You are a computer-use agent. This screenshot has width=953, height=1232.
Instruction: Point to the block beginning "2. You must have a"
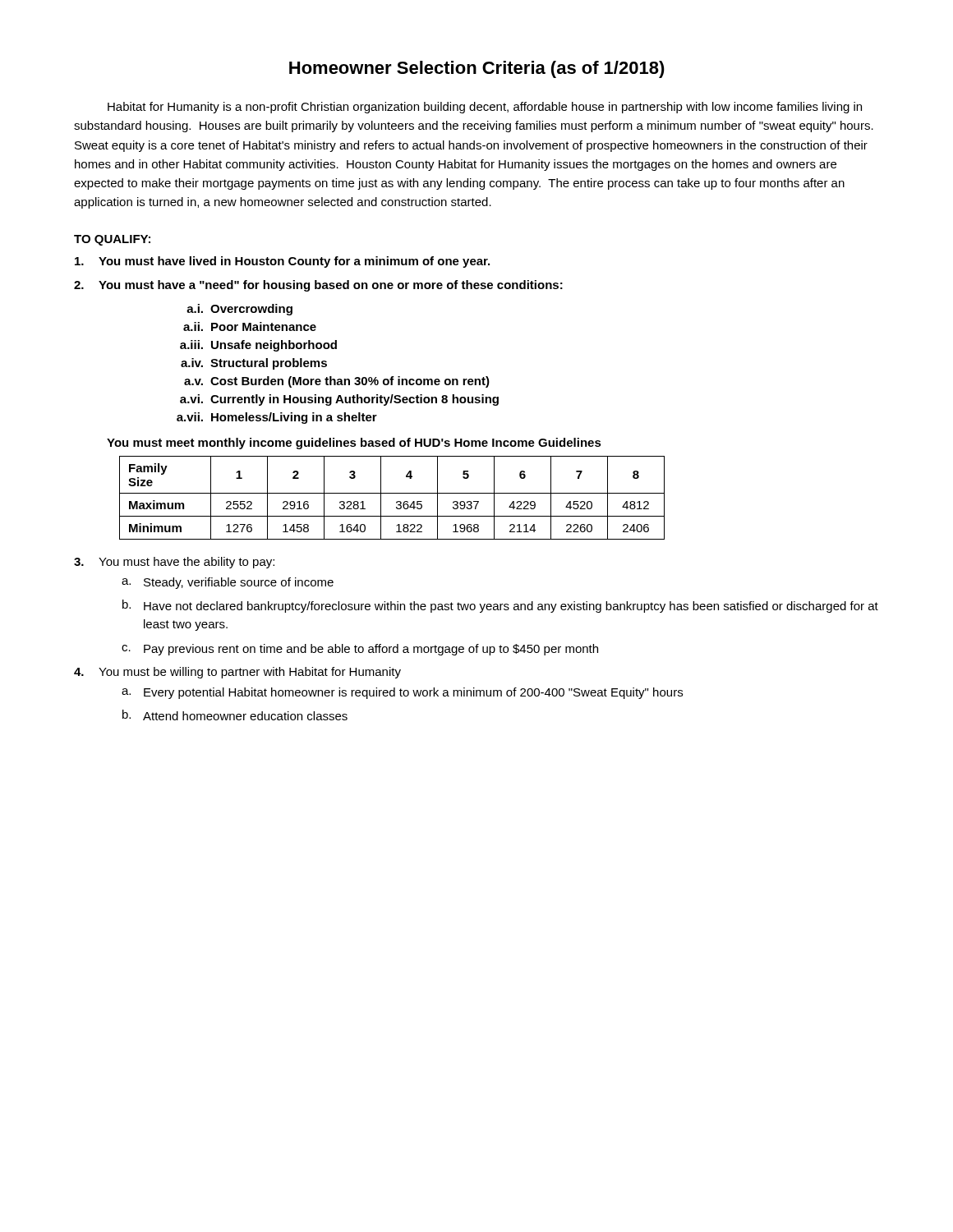pos(476,284)
